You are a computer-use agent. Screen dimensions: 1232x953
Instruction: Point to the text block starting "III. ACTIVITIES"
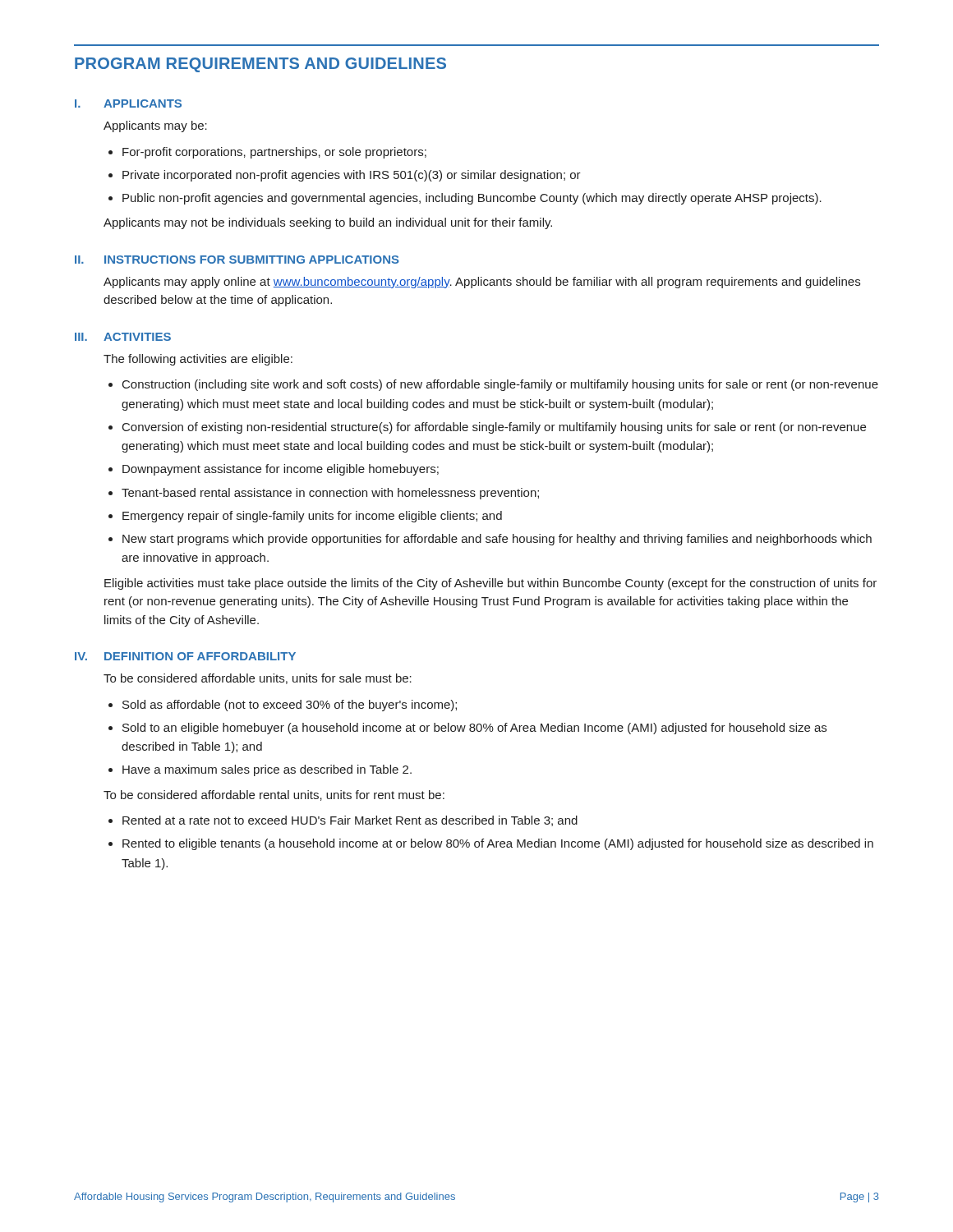(123, 336)
